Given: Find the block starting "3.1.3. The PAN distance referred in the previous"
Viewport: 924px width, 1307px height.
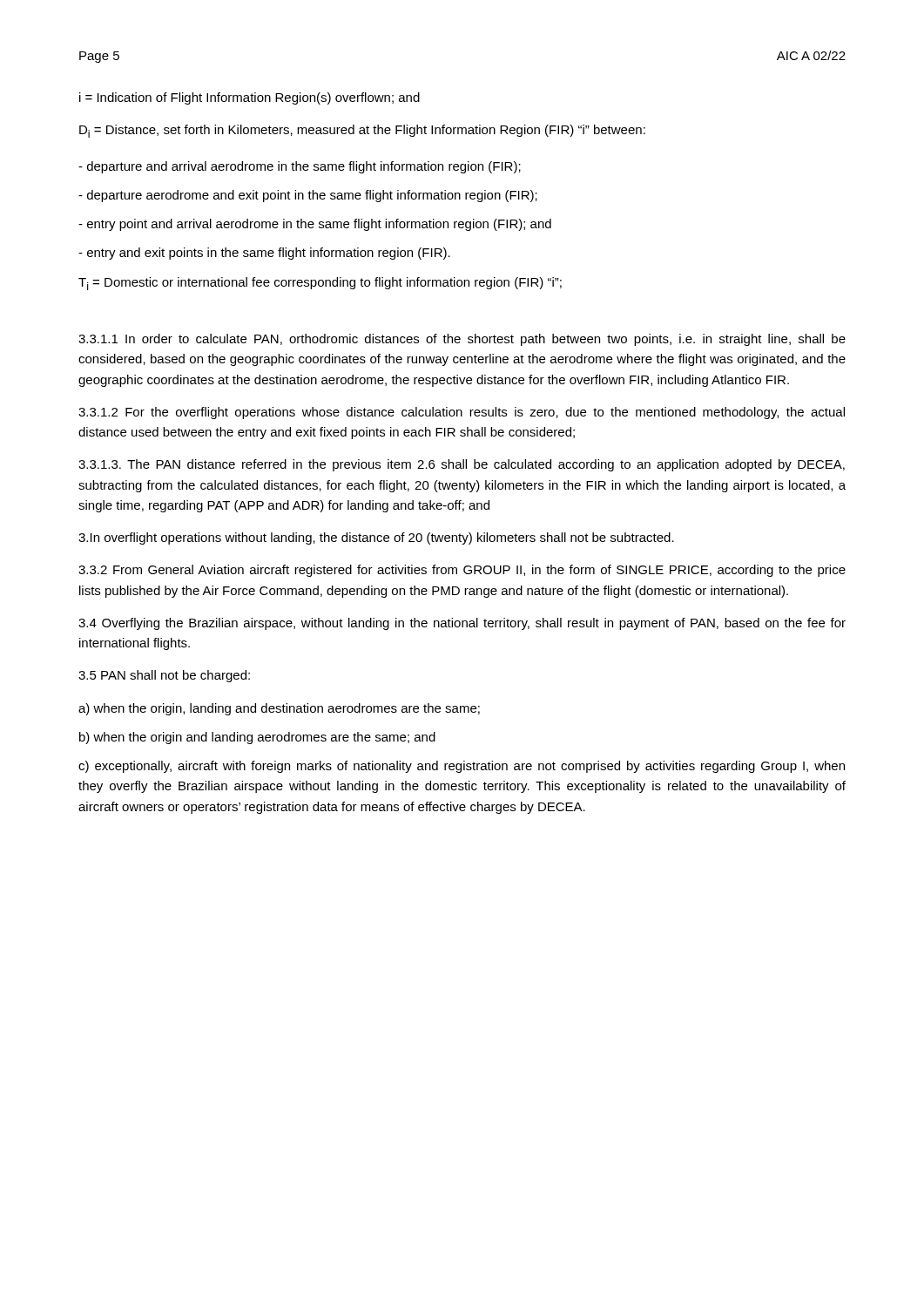Looking at the screenshot, I should (x=462, y=484).
